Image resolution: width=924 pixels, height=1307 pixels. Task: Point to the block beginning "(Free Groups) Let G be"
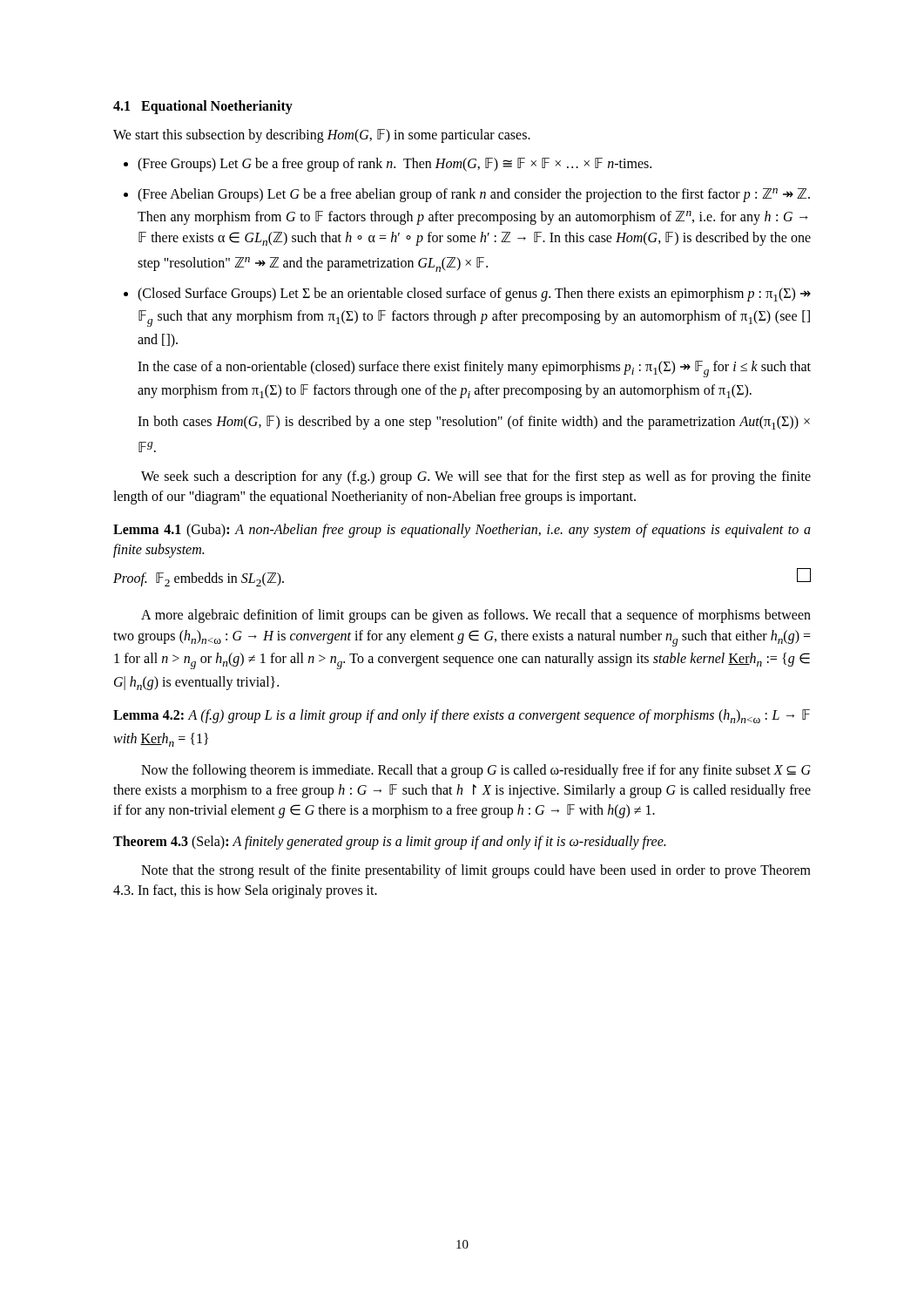(395, 164)
